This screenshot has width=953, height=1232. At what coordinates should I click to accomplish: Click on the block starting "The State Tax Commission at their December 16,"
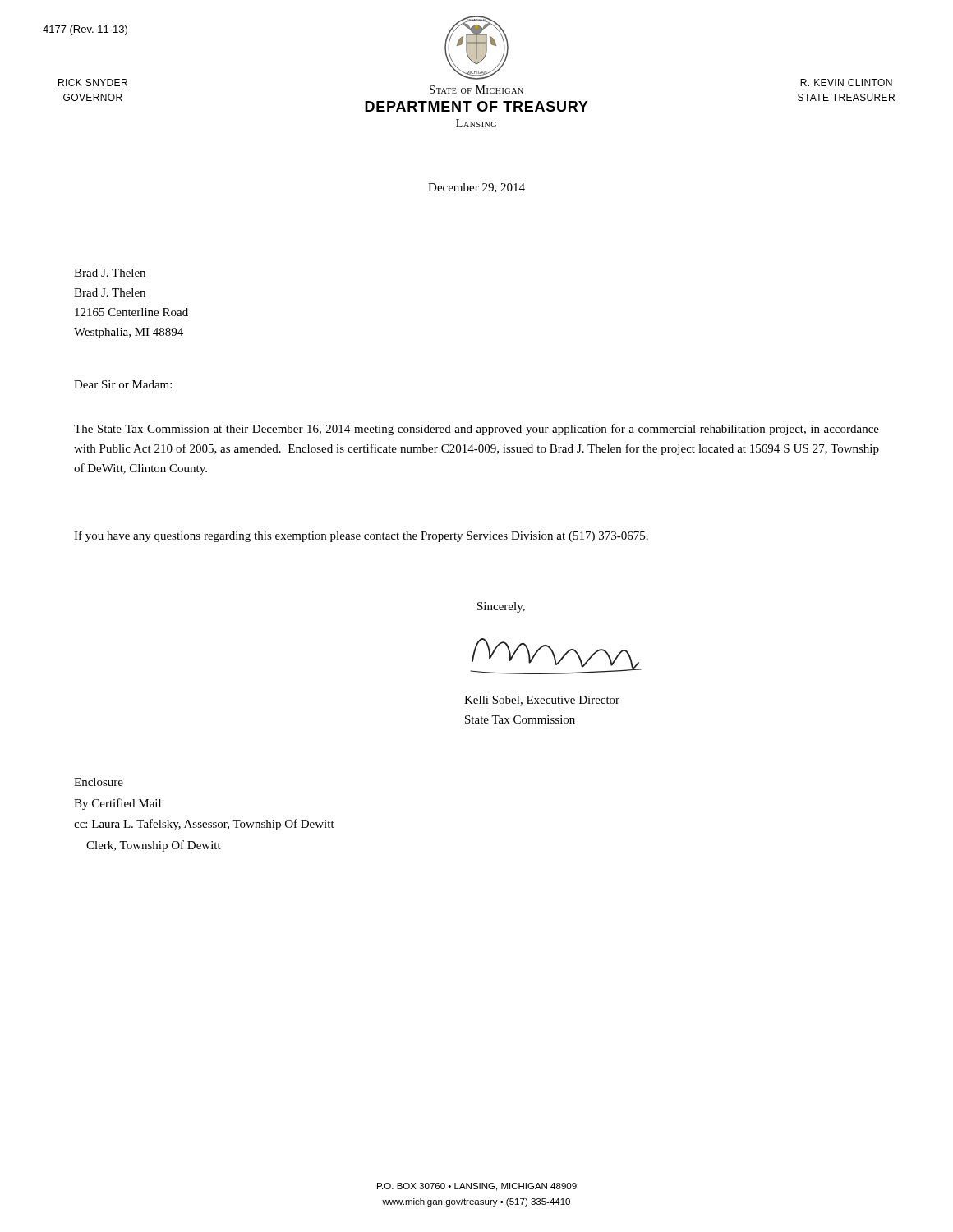476,448
